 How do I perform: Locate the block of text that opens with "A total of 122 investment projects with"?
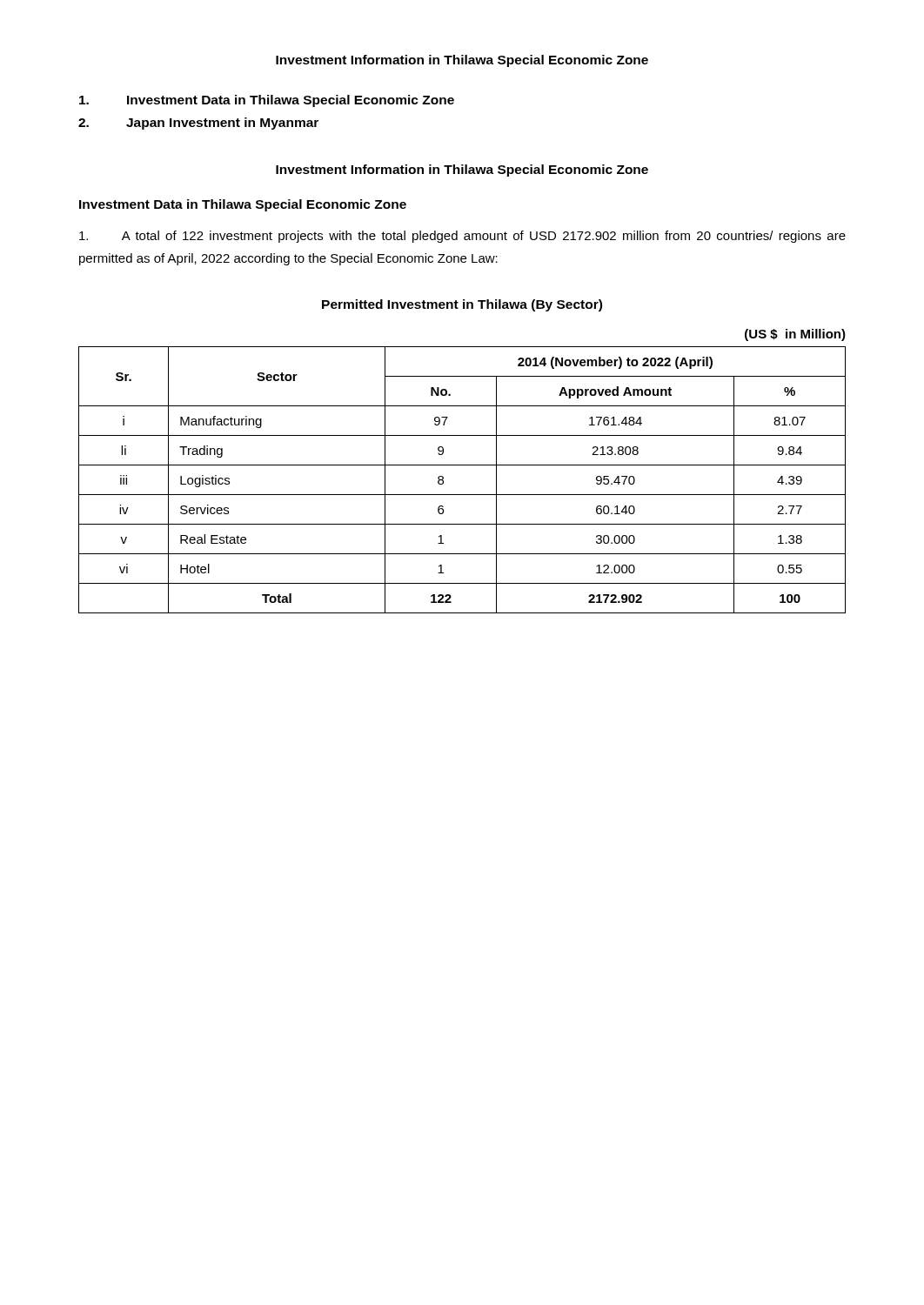(462, 247)
